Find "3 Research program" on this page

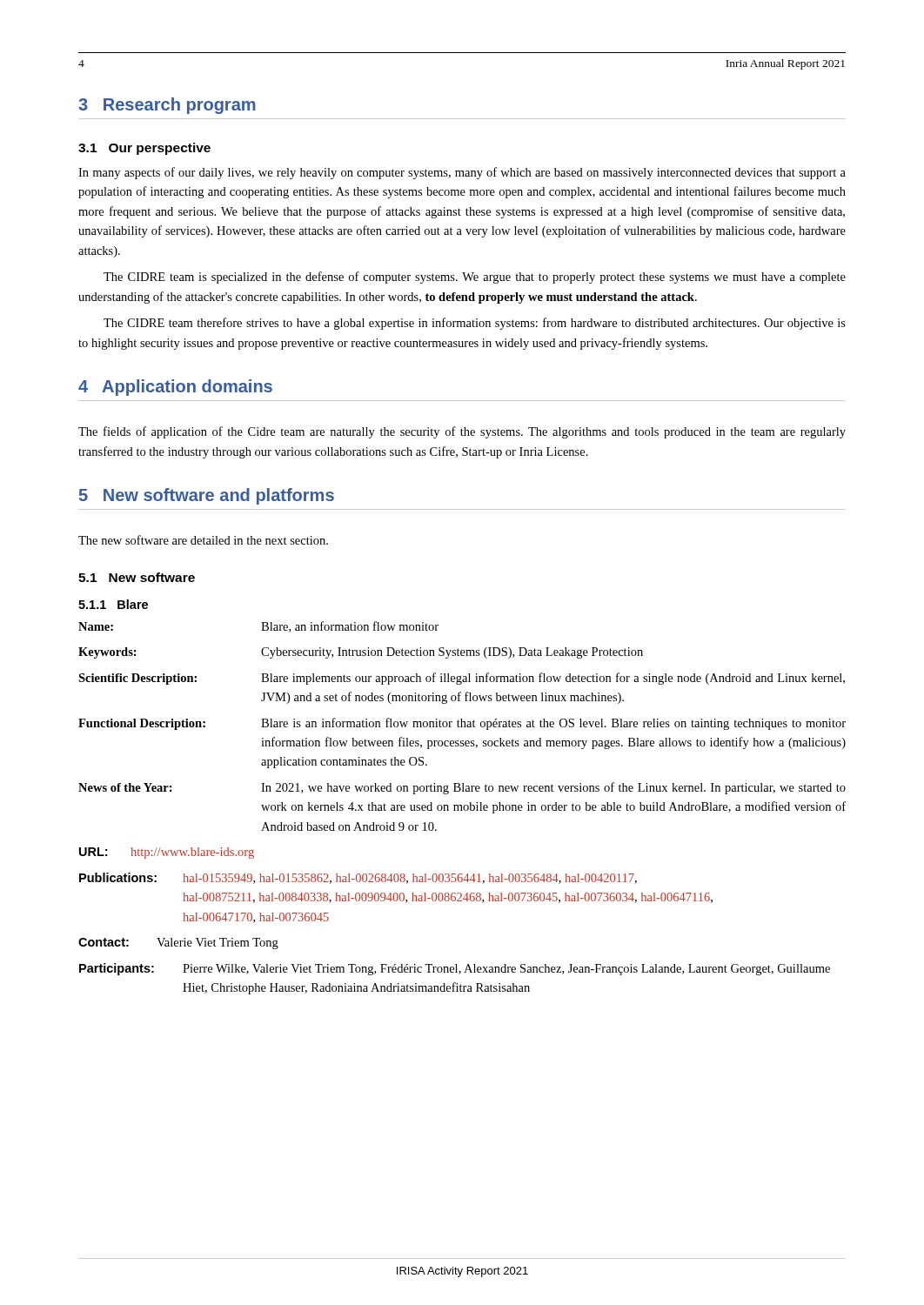[462, 107]
